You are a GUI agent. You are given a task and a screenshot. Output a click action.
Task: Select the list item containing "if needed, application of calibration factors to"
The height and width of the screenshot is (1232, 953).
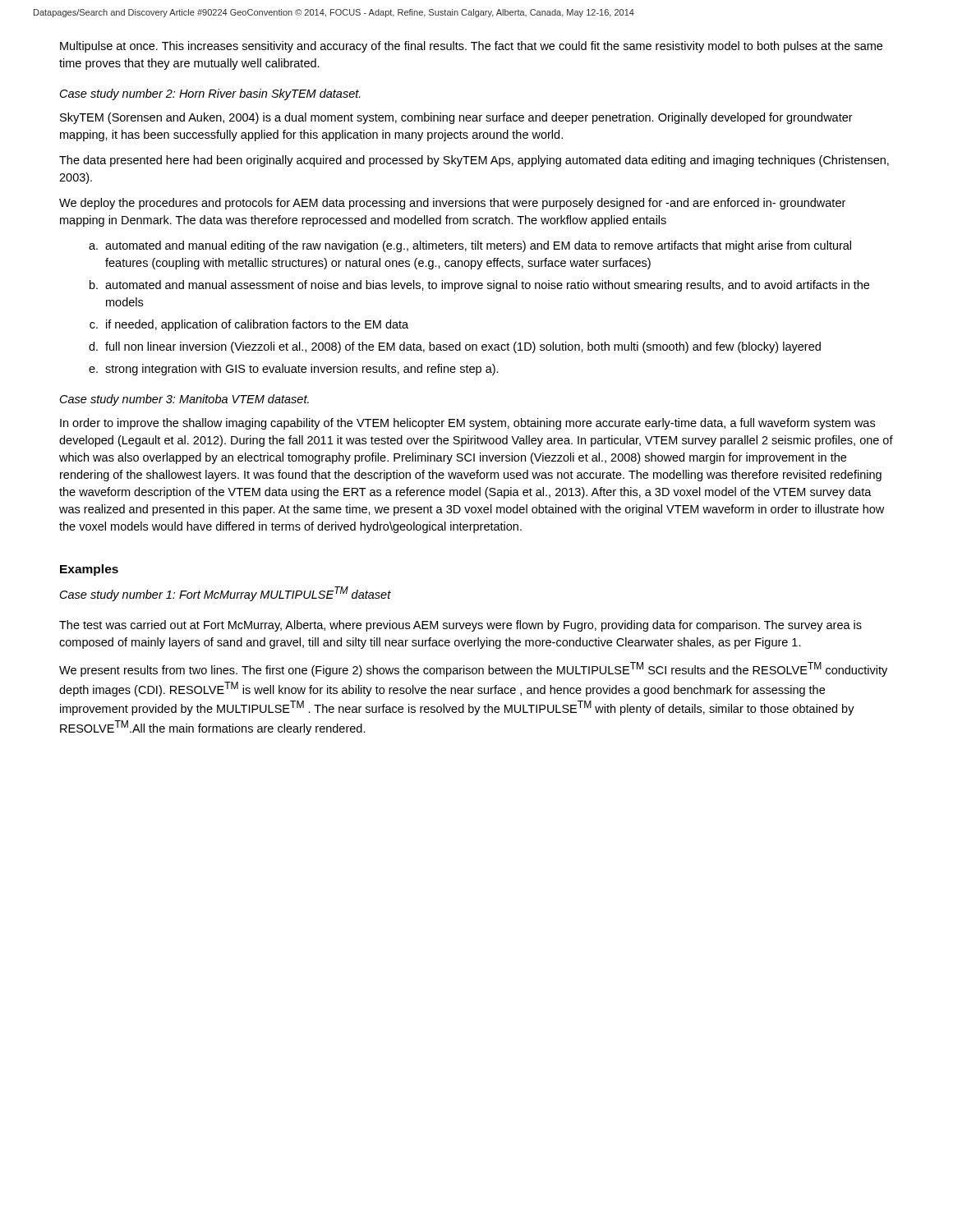coord(257,325)
